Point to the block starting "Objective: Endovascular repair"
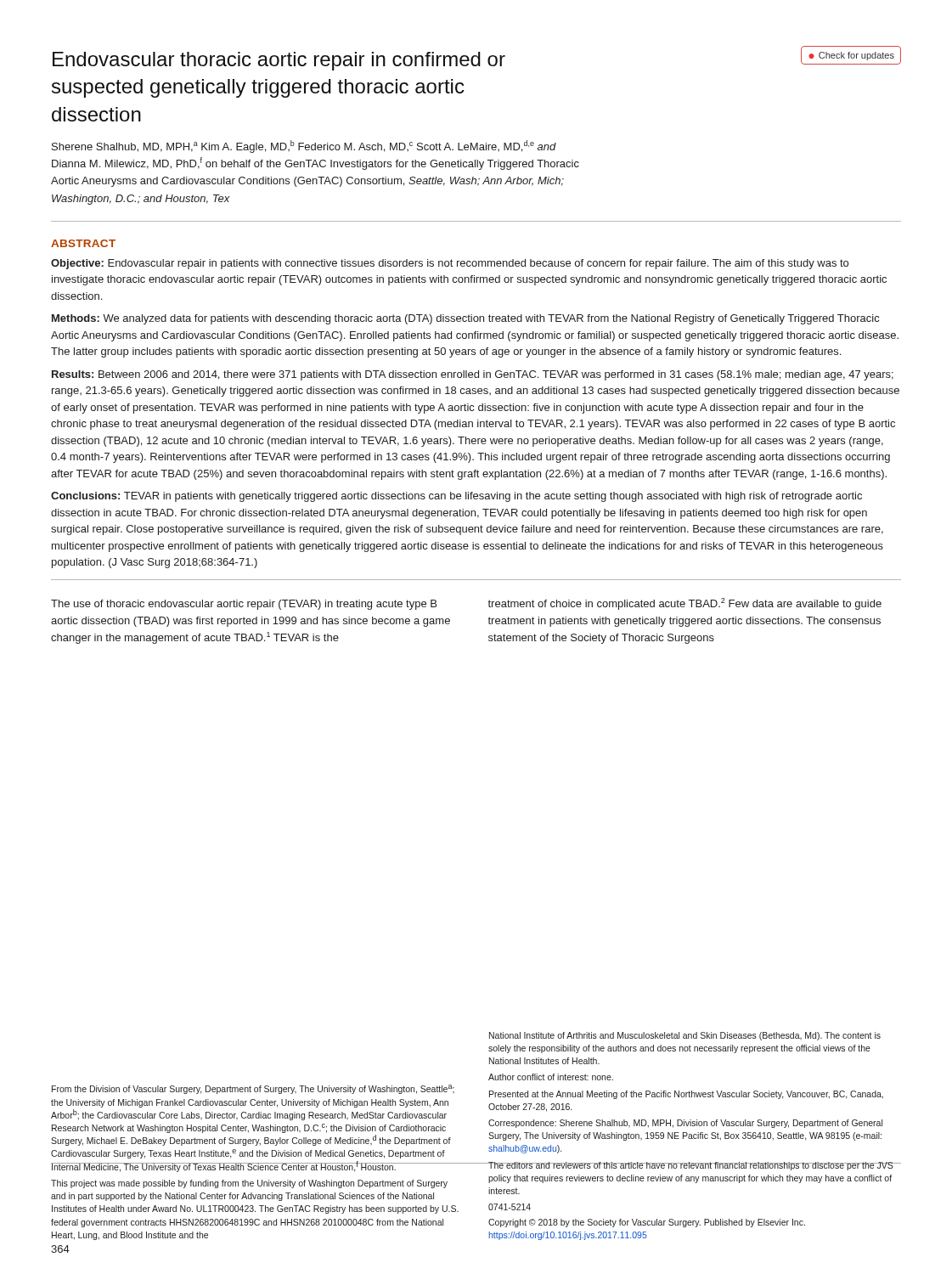The height and width of the screenshot is (1274, 952). (469, 279)
